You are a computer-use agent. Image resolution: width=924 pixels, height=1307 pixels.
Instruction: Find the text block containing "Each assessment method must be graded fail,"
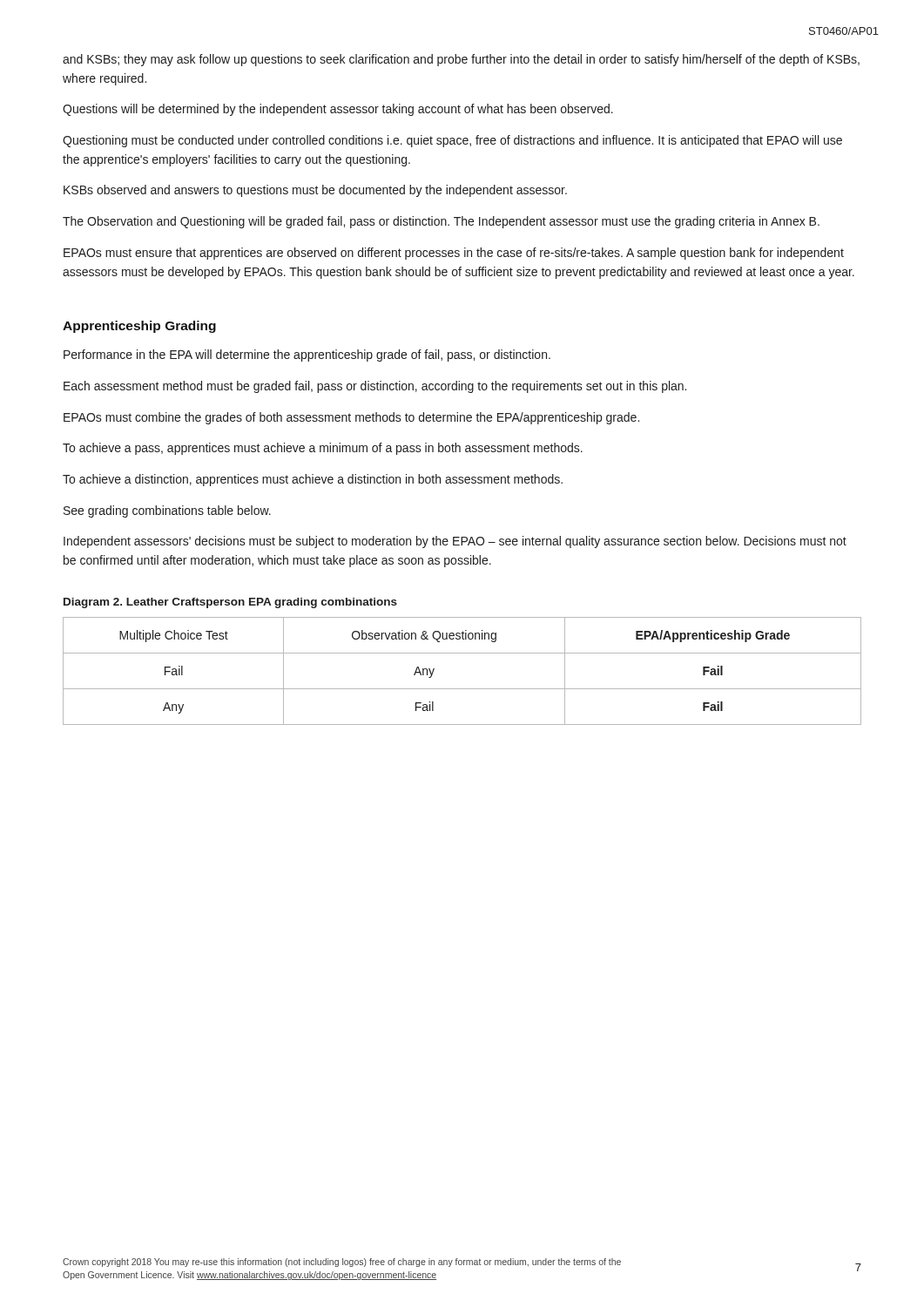(375, 386)
